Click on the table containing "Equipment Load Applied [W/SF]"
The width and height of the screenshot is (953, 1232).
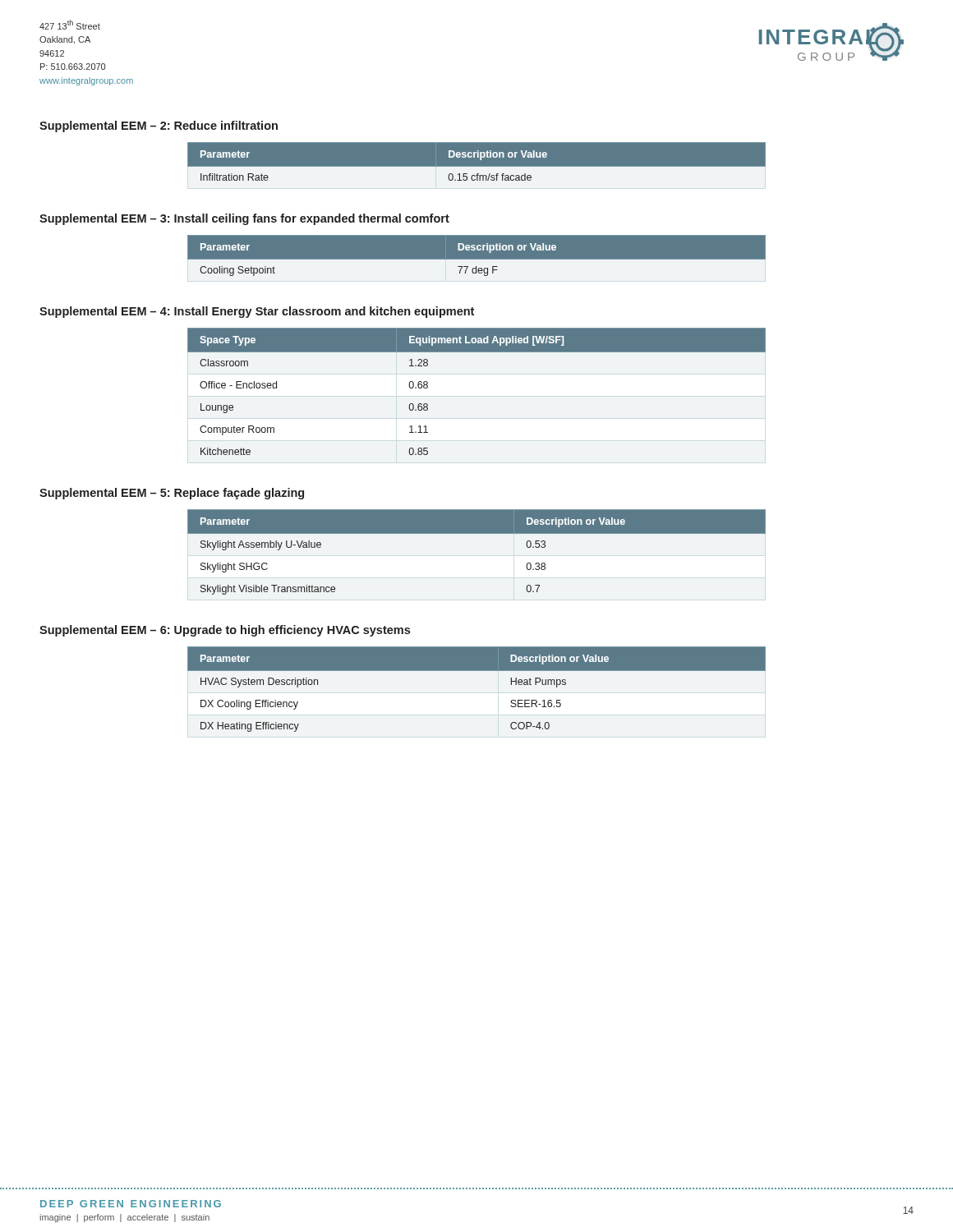point(476,395)
